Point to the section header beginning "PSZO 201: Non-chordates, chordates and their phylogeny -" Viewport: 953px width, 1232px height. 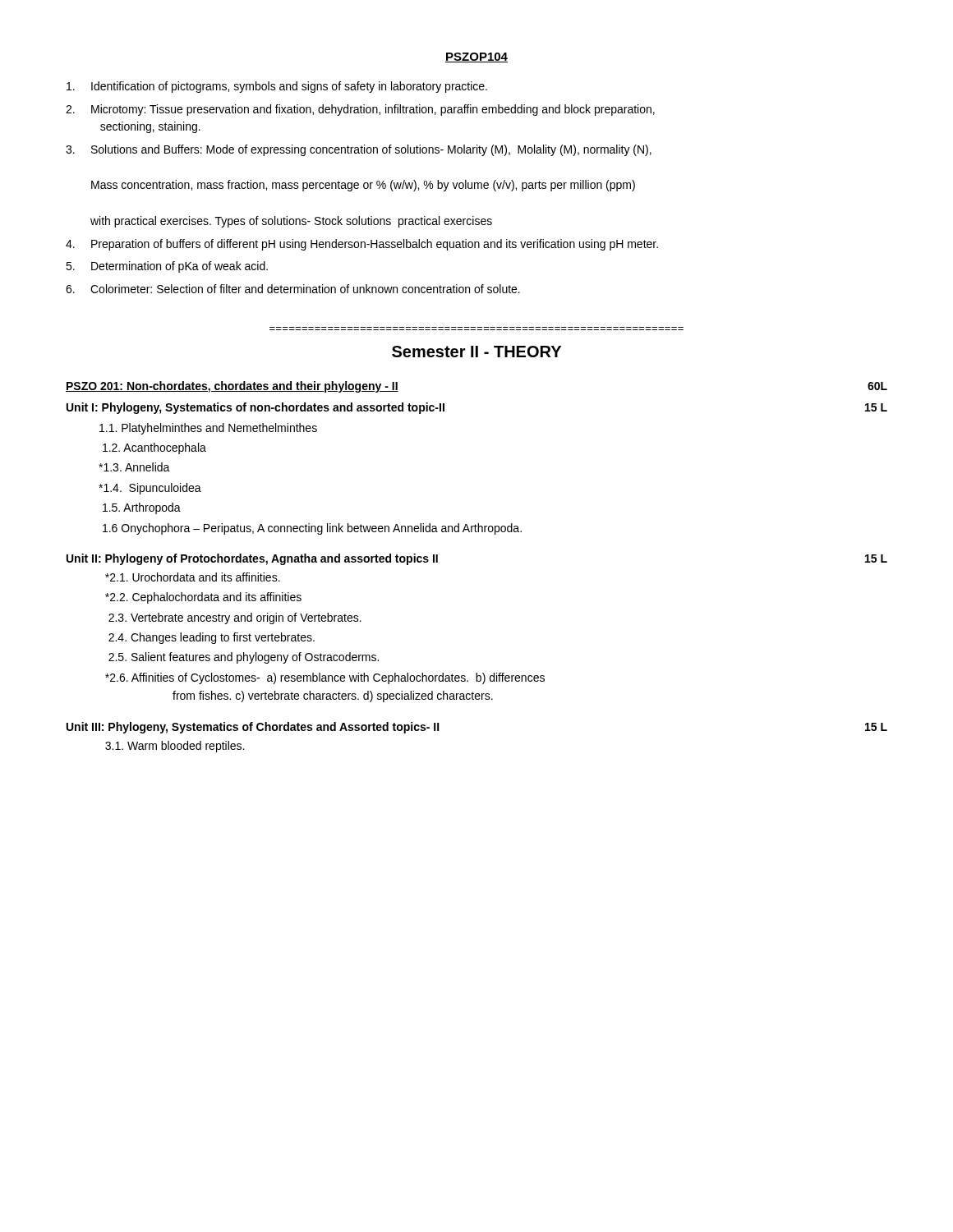click(x=267, y=386)
